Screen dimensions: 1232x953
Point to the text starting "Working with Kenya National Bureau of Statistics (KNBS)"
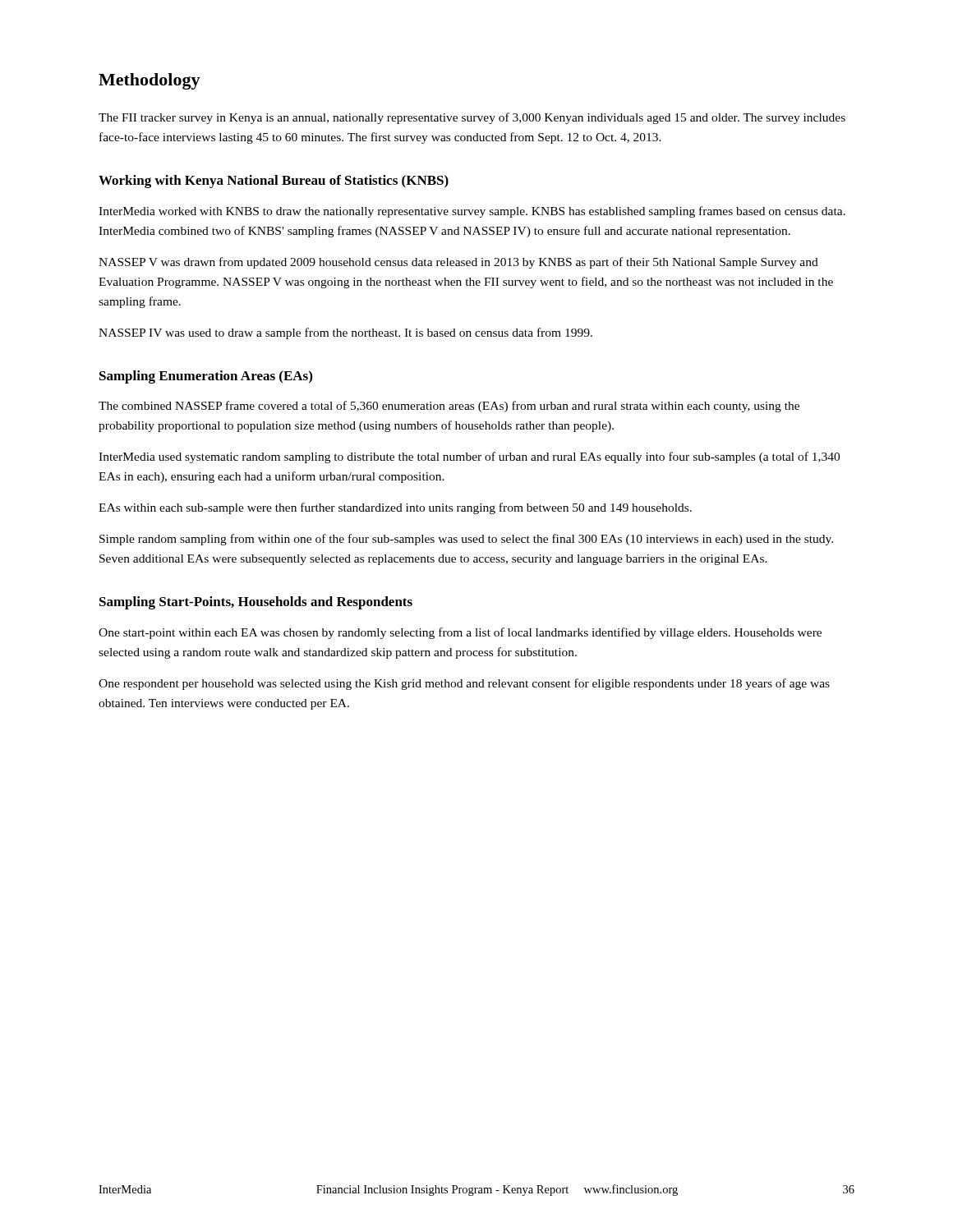pyautogui.click(x=274, y=180)
